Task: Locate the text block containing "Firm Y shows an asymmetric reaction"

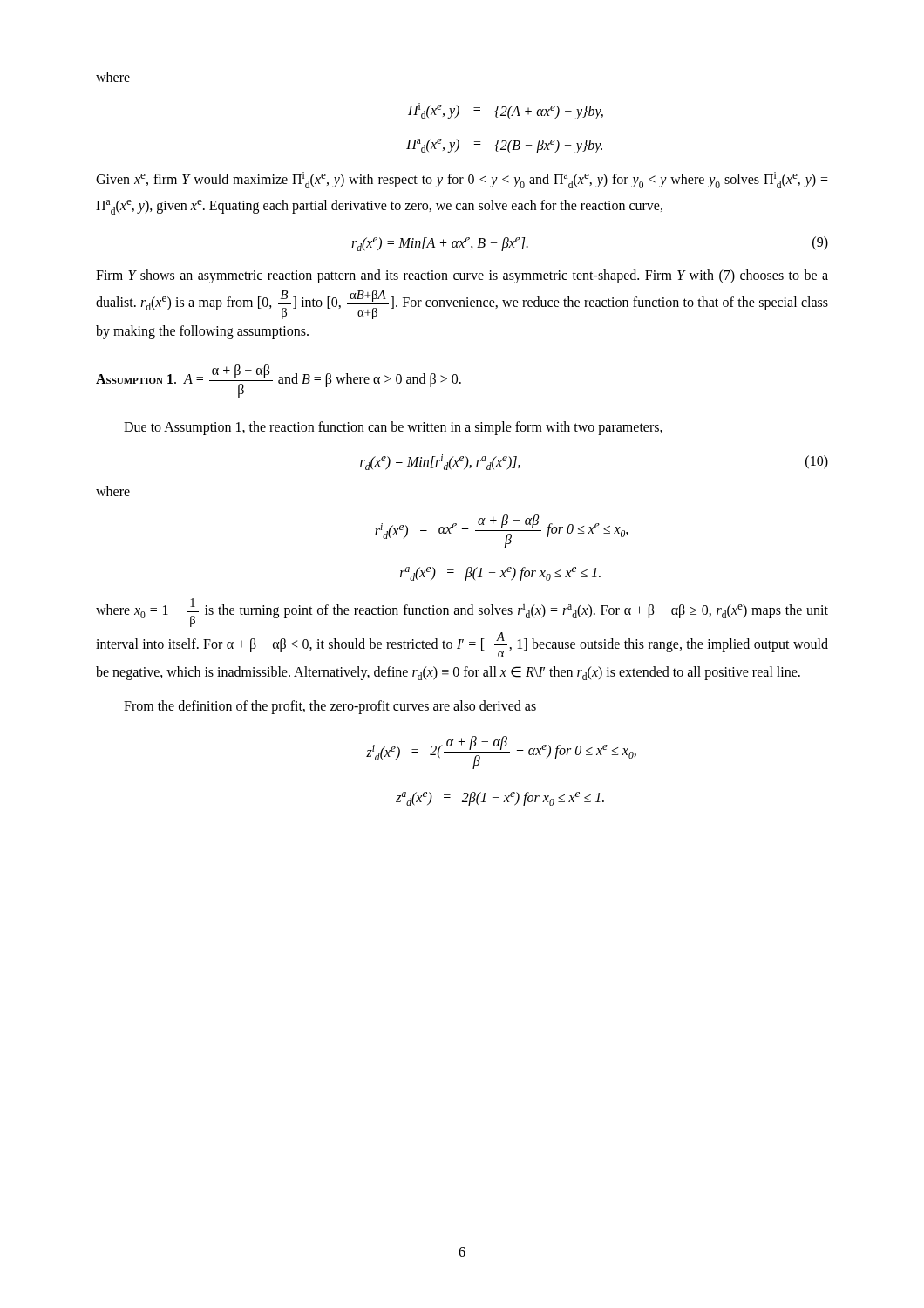Action: coord(462,303)
